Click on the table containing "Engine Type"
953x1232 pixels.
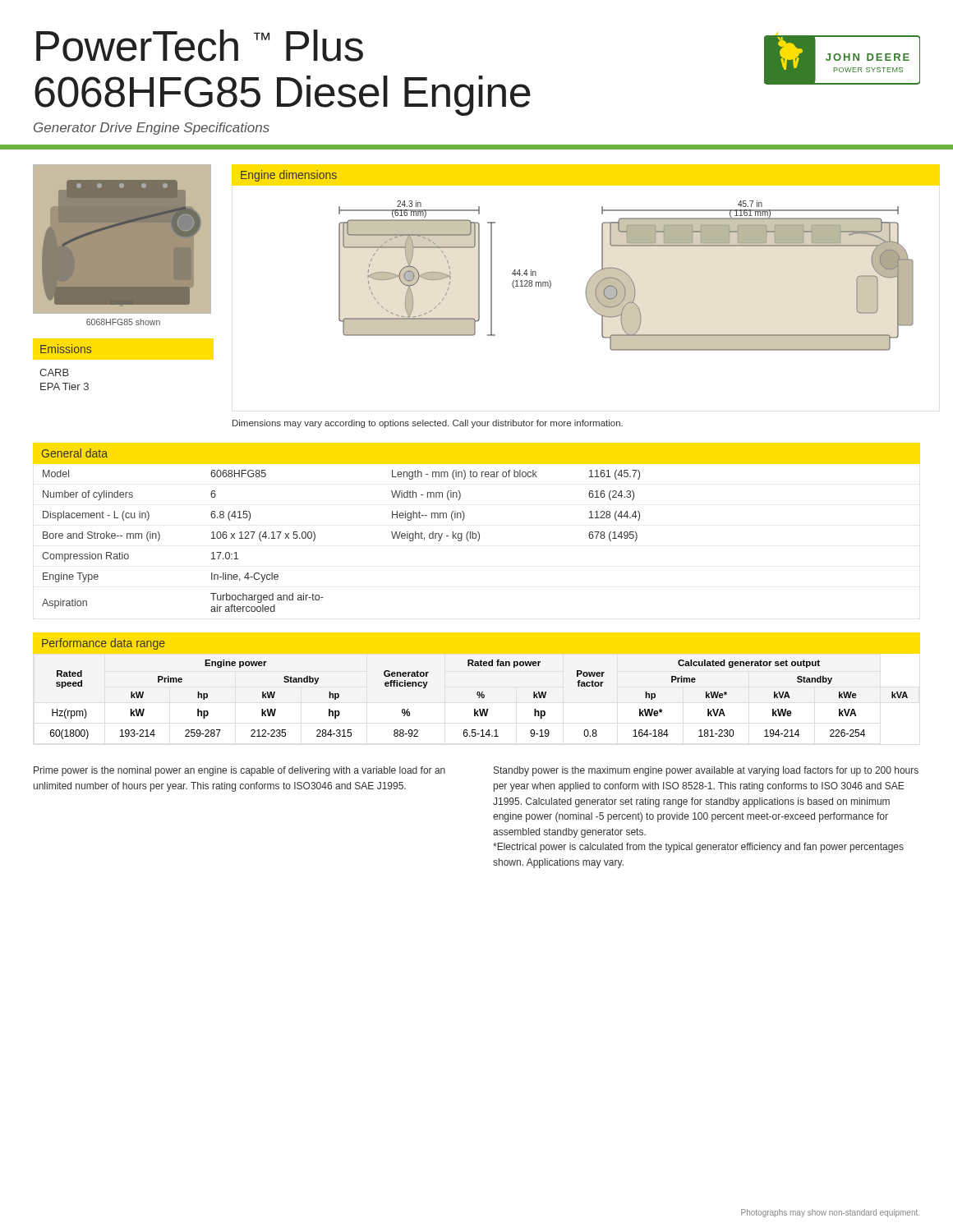tap(476, 542)
